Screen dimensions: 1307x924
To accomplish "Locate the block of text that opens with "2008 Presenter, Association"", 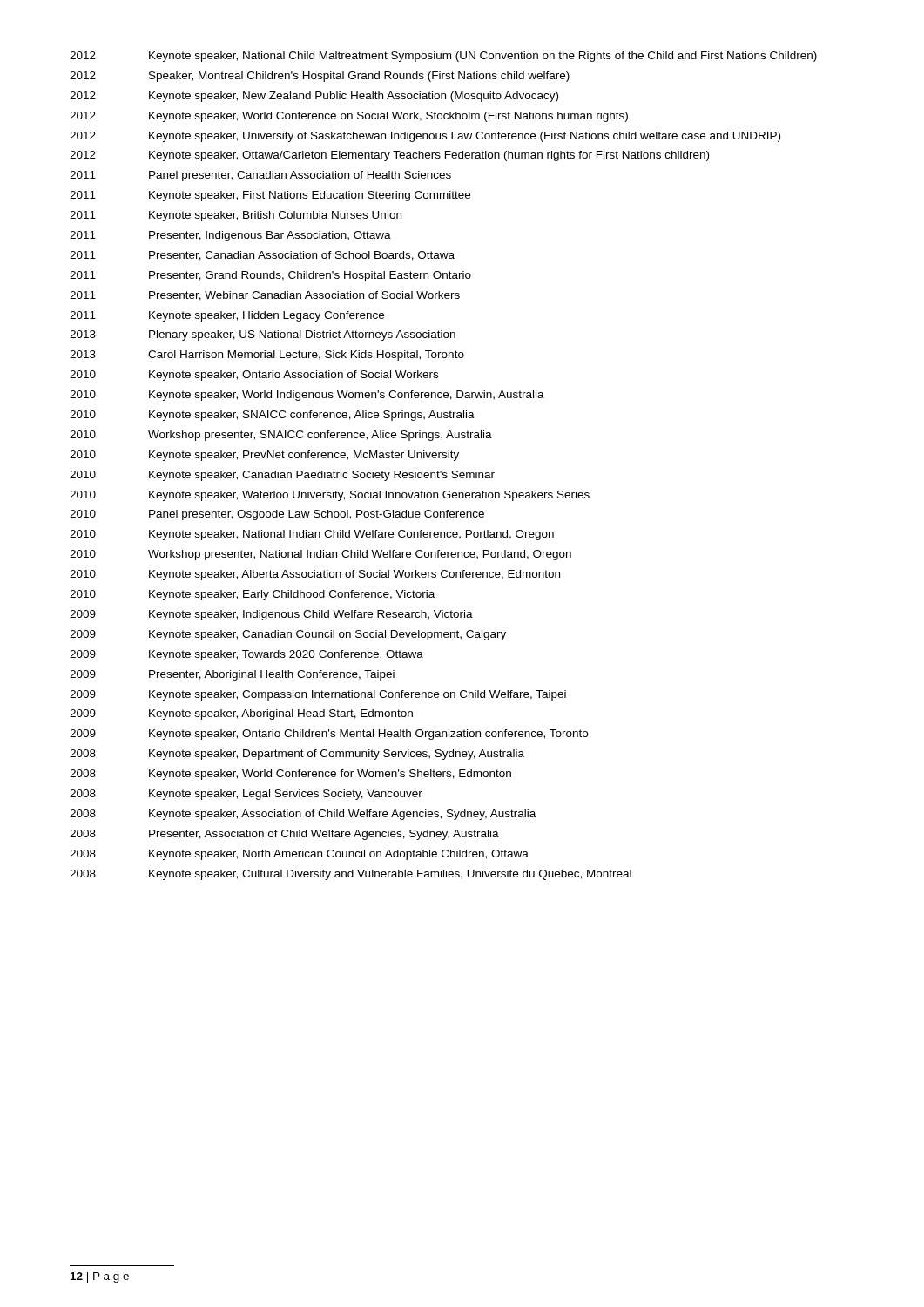I will (462, 834).
